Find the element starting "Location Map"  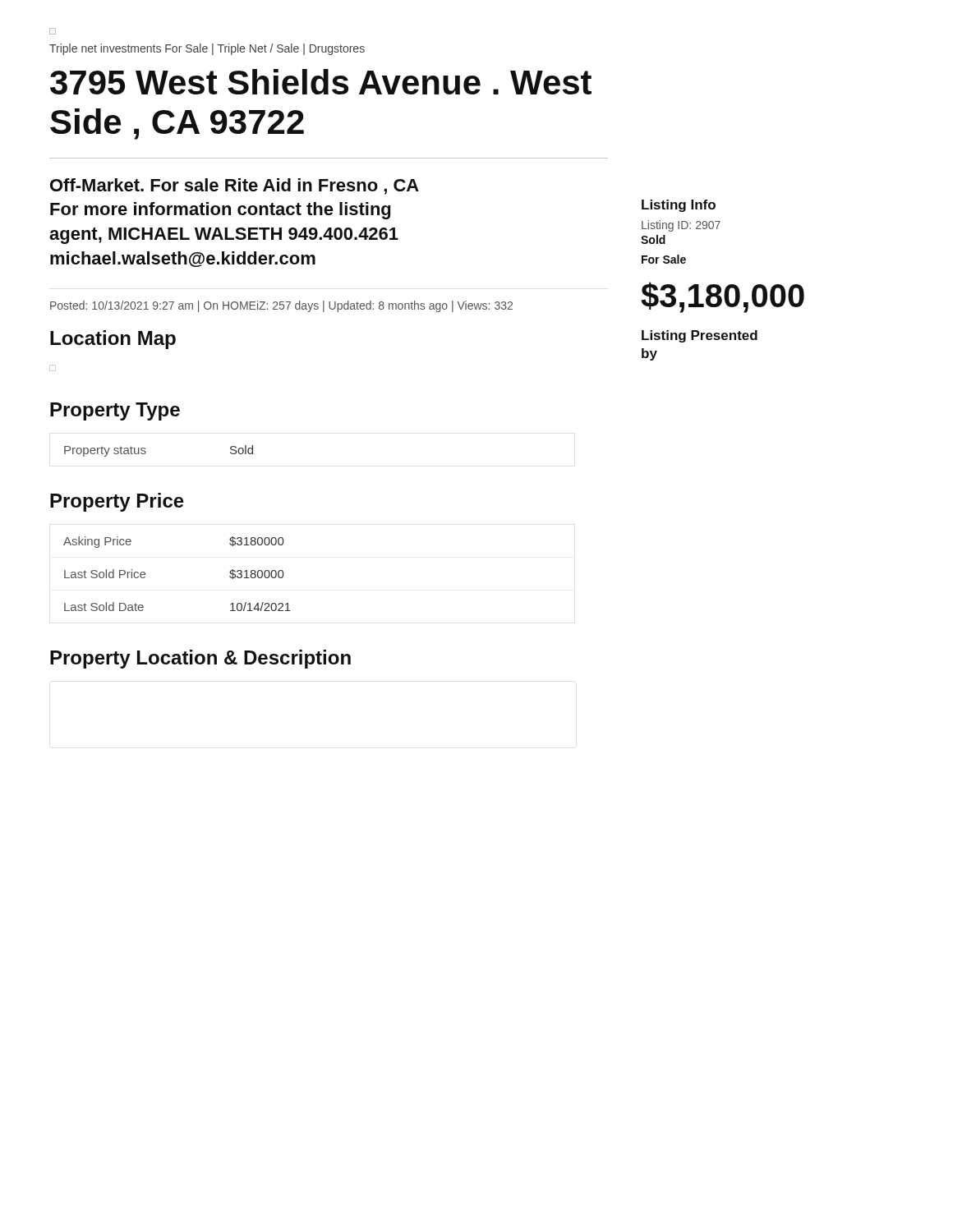click(113, 338)
